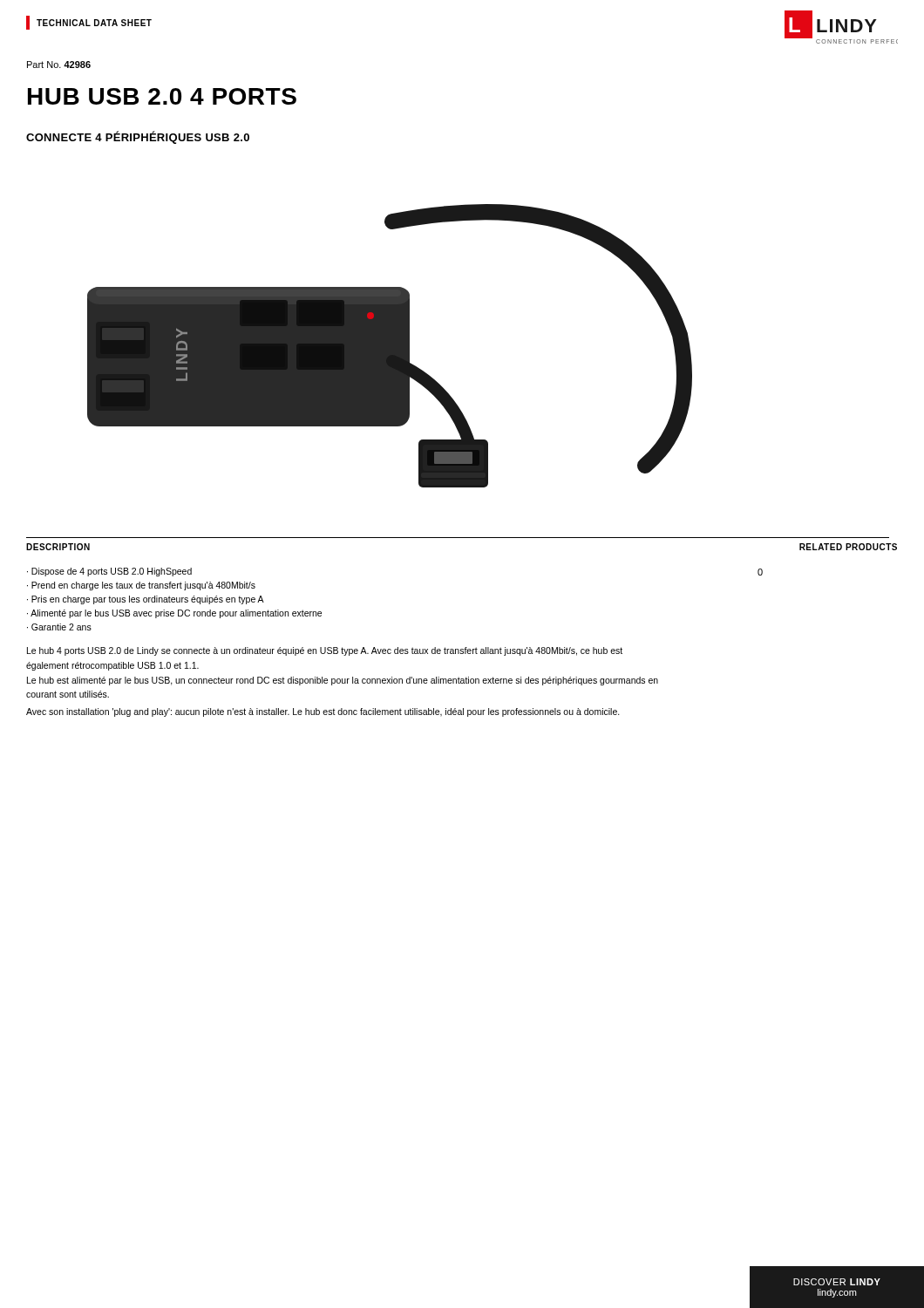This screenshot has height=1308, width=924.
Task: Point to "Part No. 42986"
Action: coord(58,64)
